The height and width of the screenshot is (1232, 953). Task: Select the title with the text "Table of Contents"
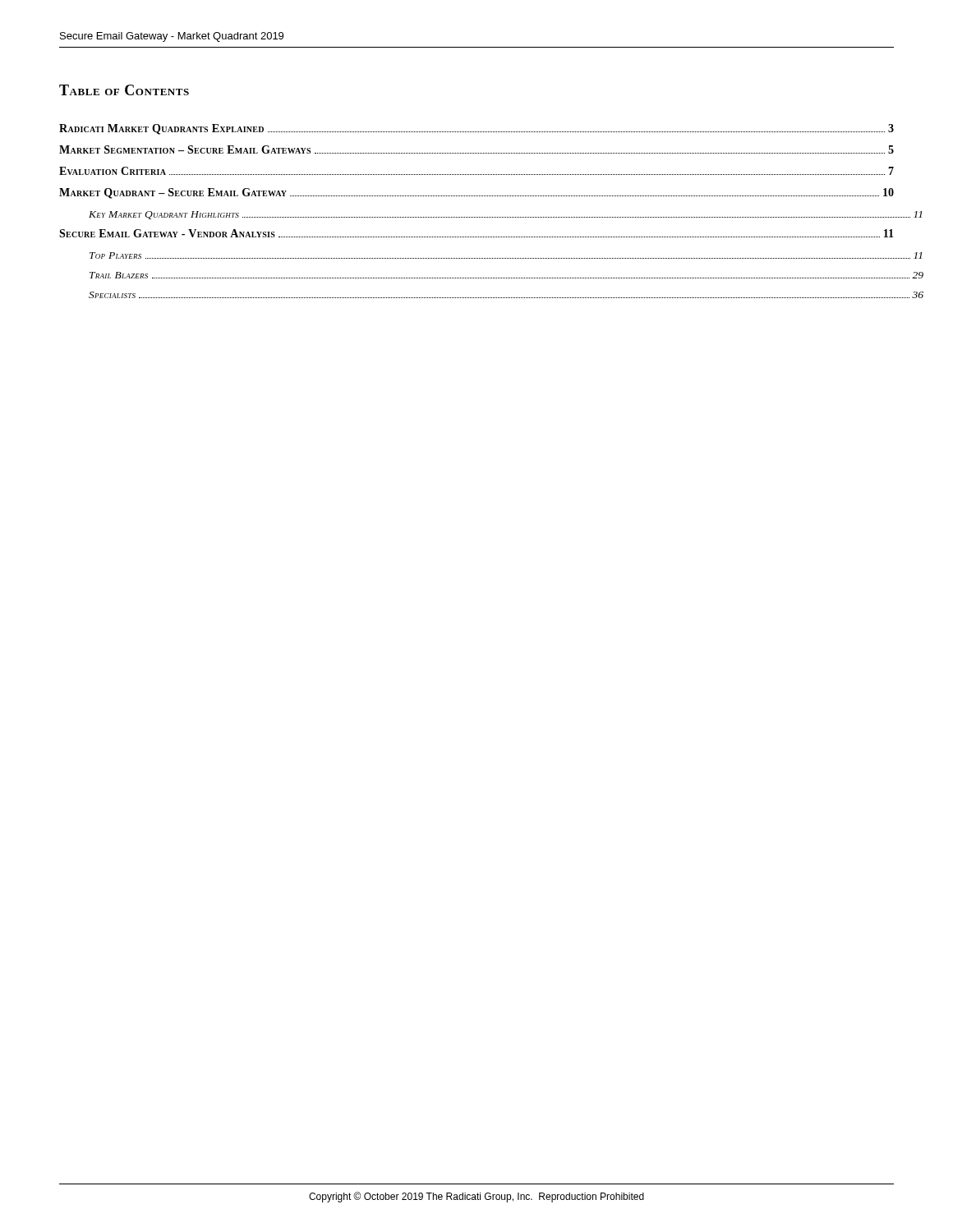point(124,90)
